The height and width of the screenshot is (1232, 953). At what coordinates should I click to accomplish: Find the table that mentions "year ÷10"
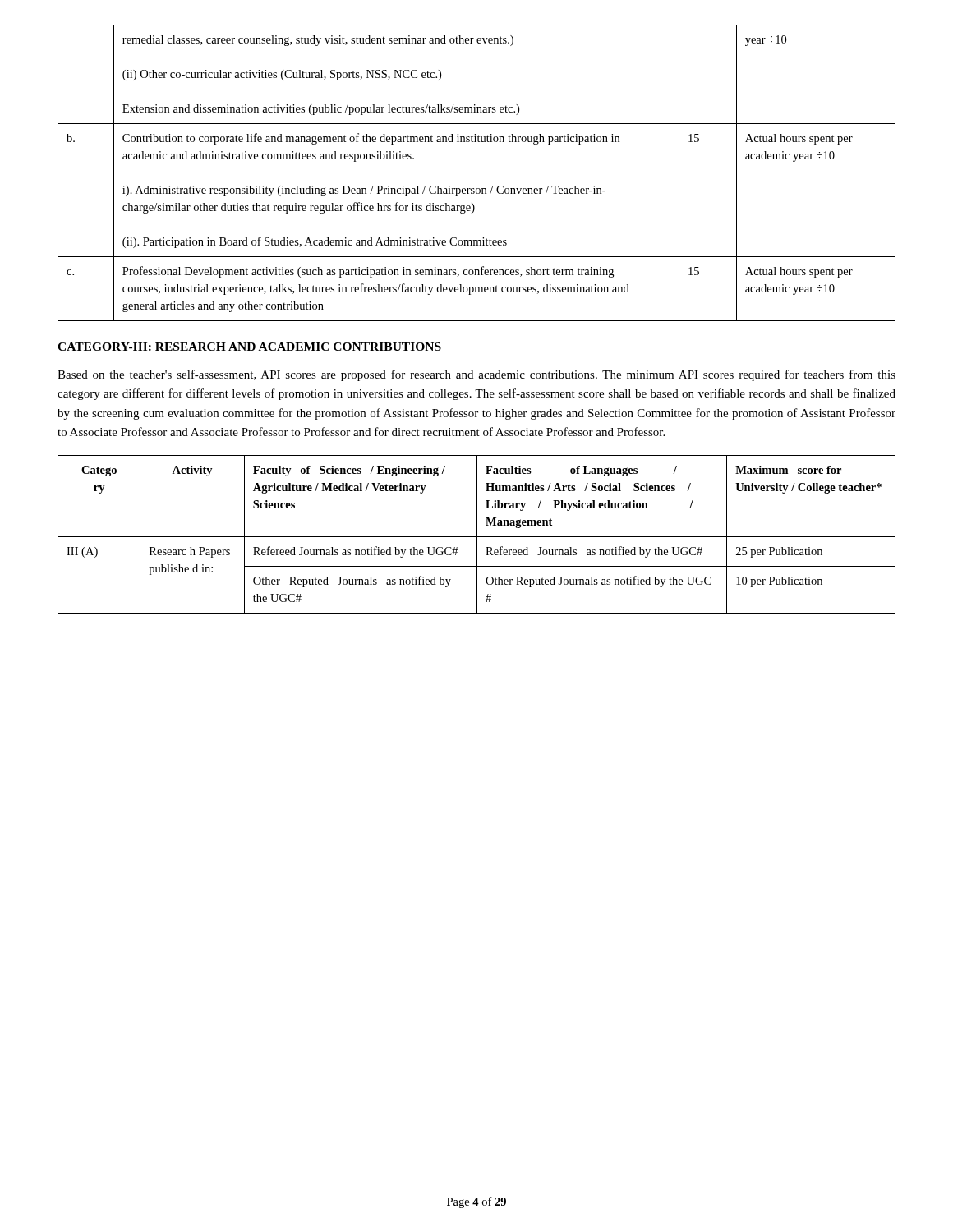[x=476, y=173]
